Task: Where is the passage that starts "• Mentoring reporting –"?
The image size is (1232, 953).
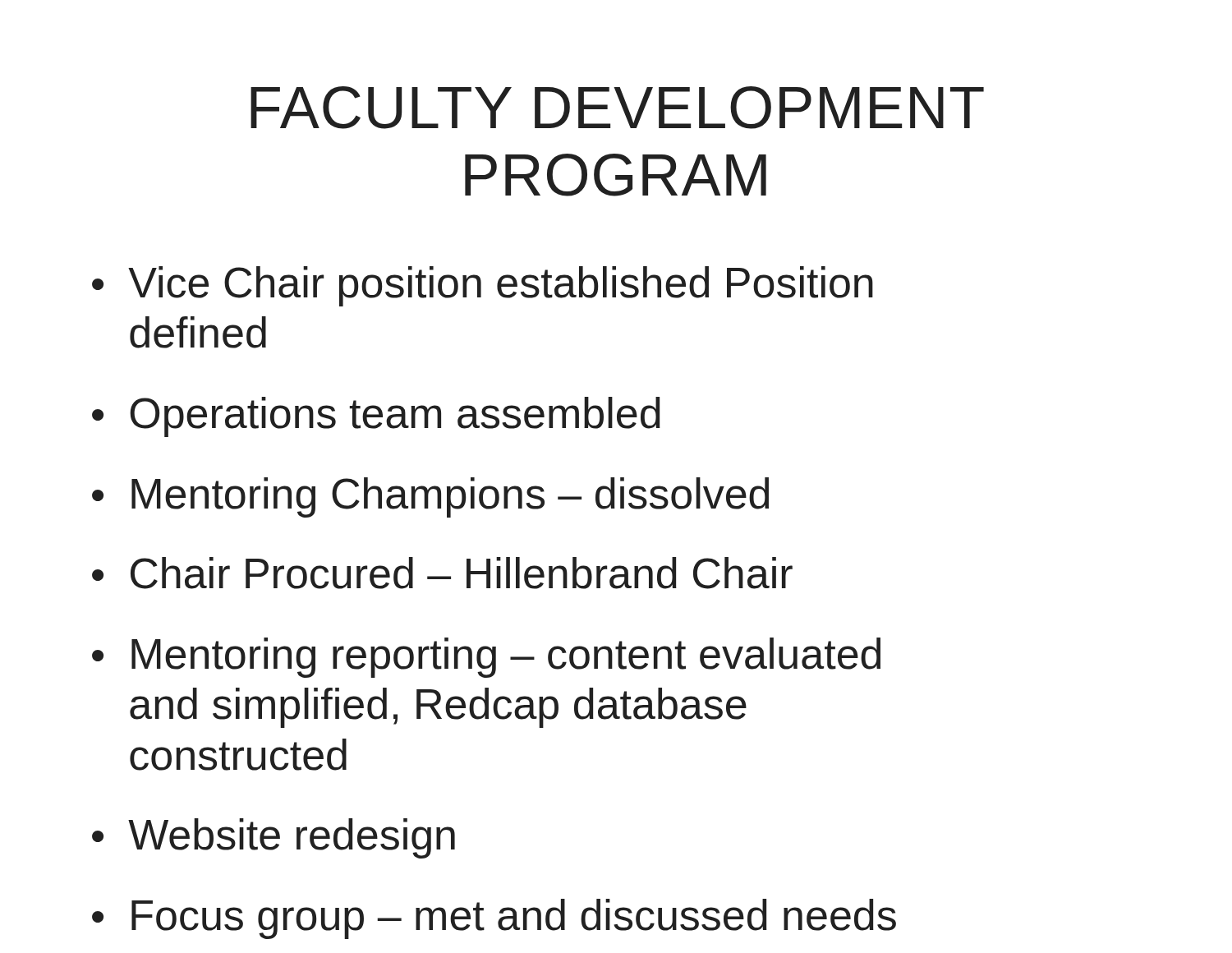Action: pos(487,705)
